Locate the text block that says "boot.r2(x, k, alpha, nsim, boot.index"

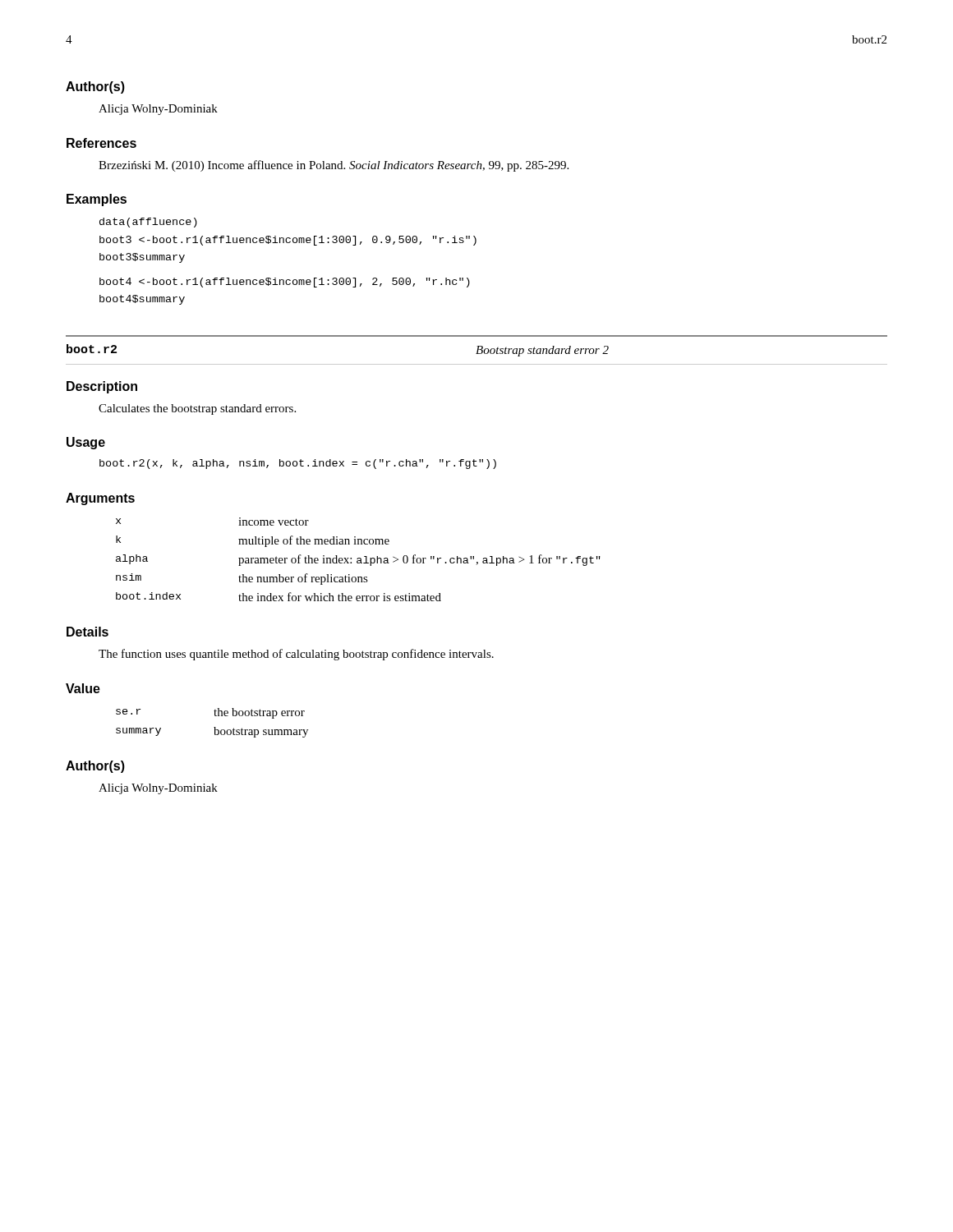click(493, 464)
